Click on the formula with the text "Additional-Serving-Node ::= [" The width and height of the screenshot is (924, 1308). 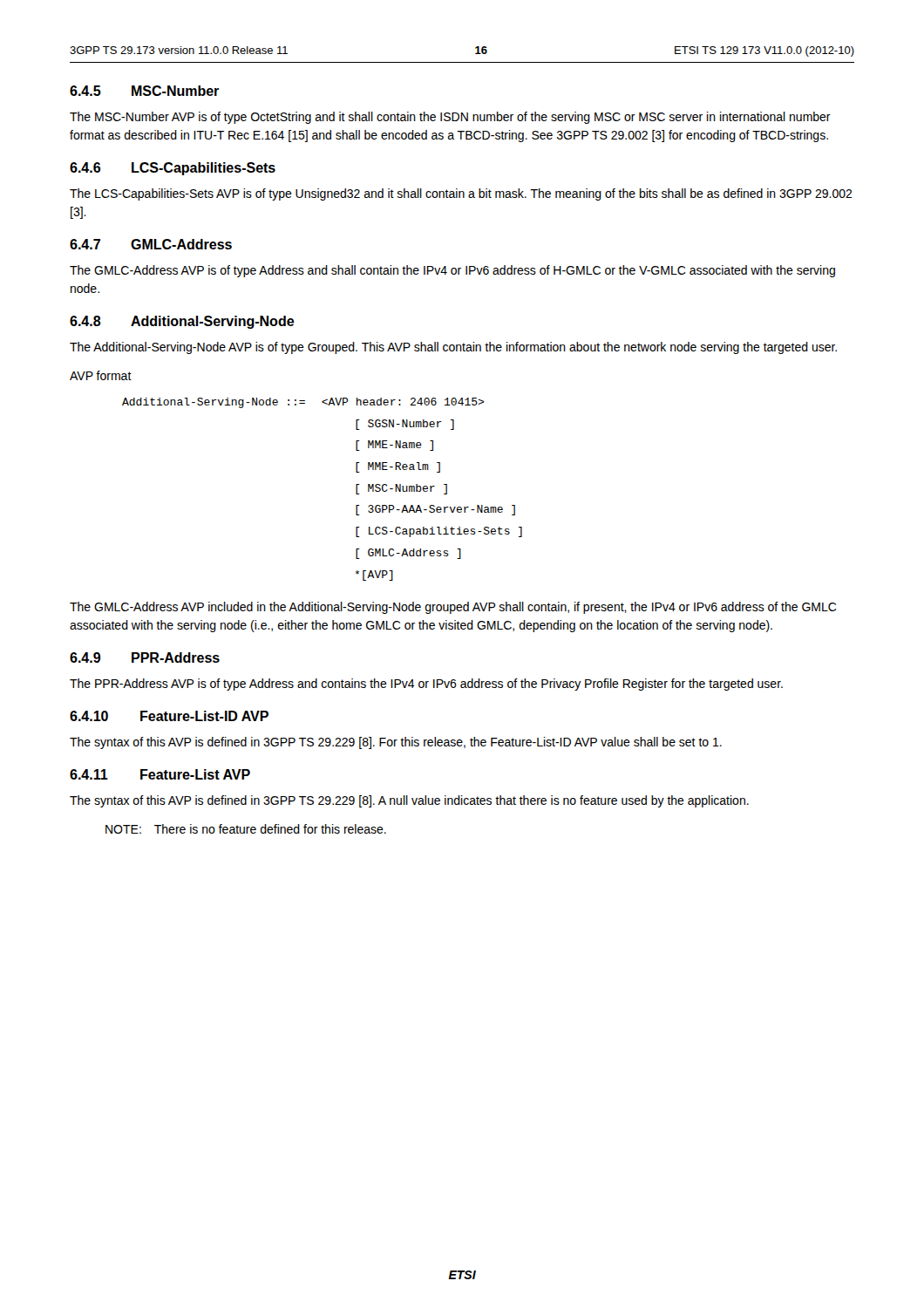[x=303, y=403]
